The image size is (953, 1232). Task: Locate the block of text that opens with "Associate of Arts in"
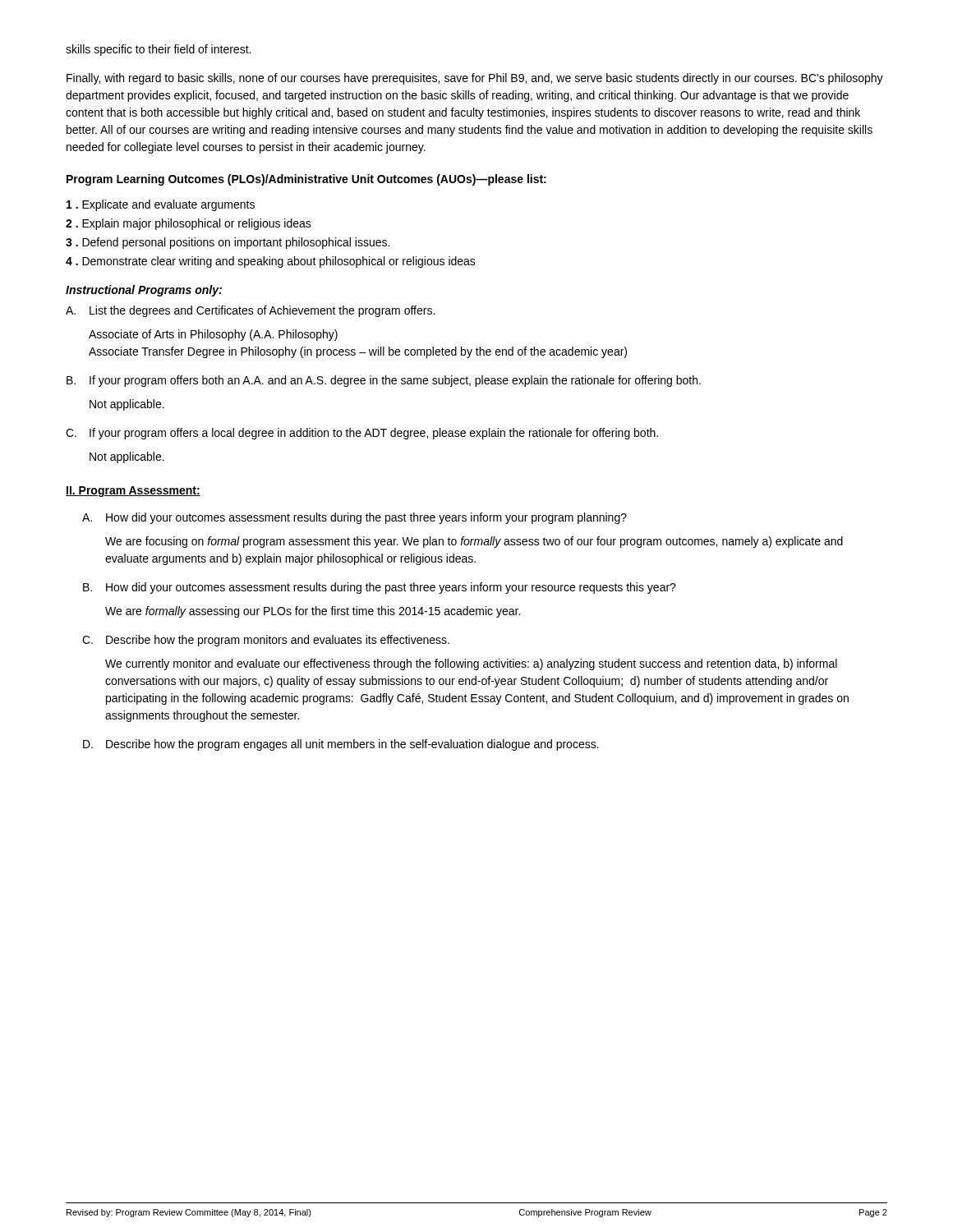click(x=358, y=343)
